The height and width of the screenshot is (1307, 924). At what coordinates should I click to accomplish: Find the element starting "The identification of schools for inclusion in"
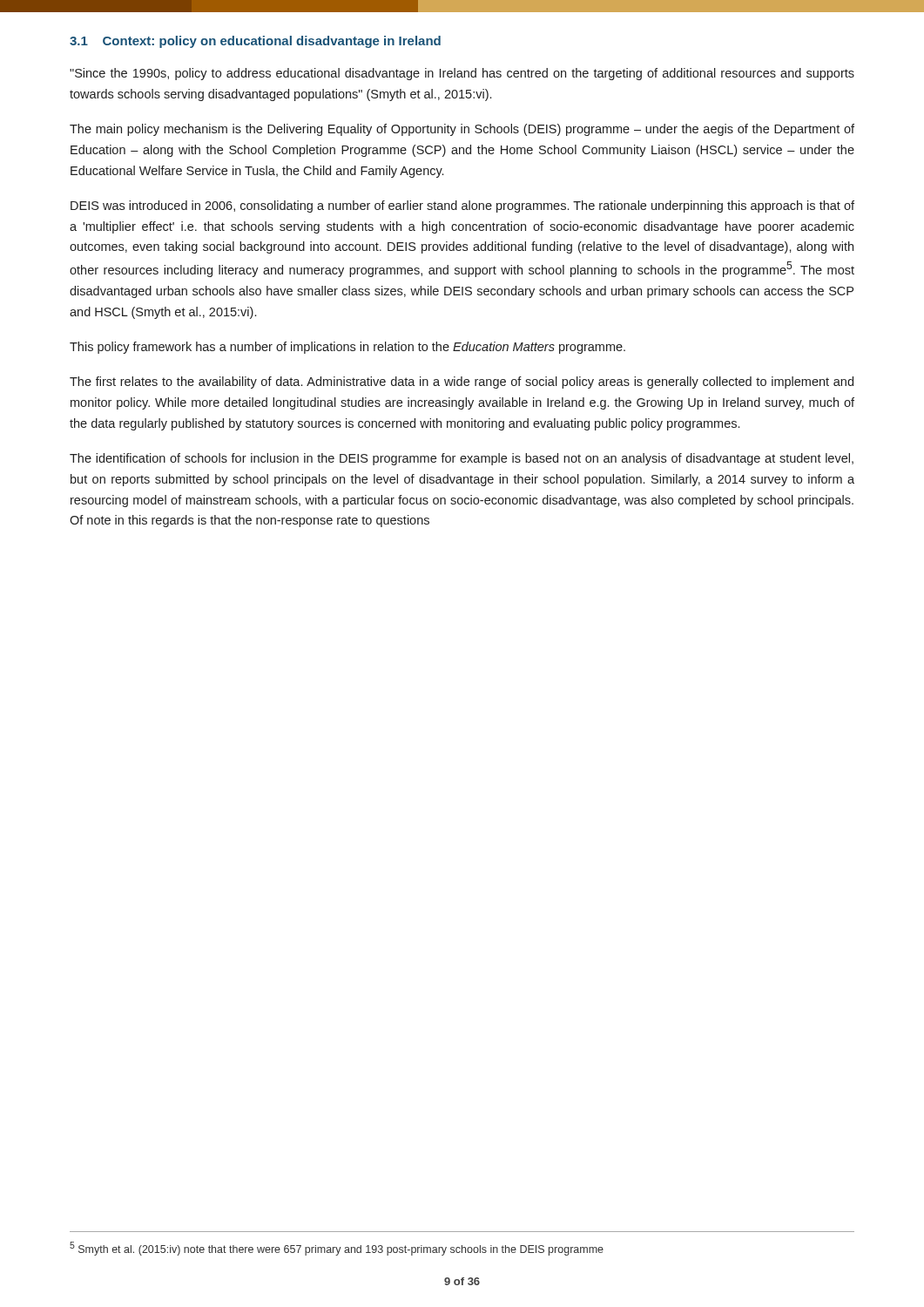[462, 489]
